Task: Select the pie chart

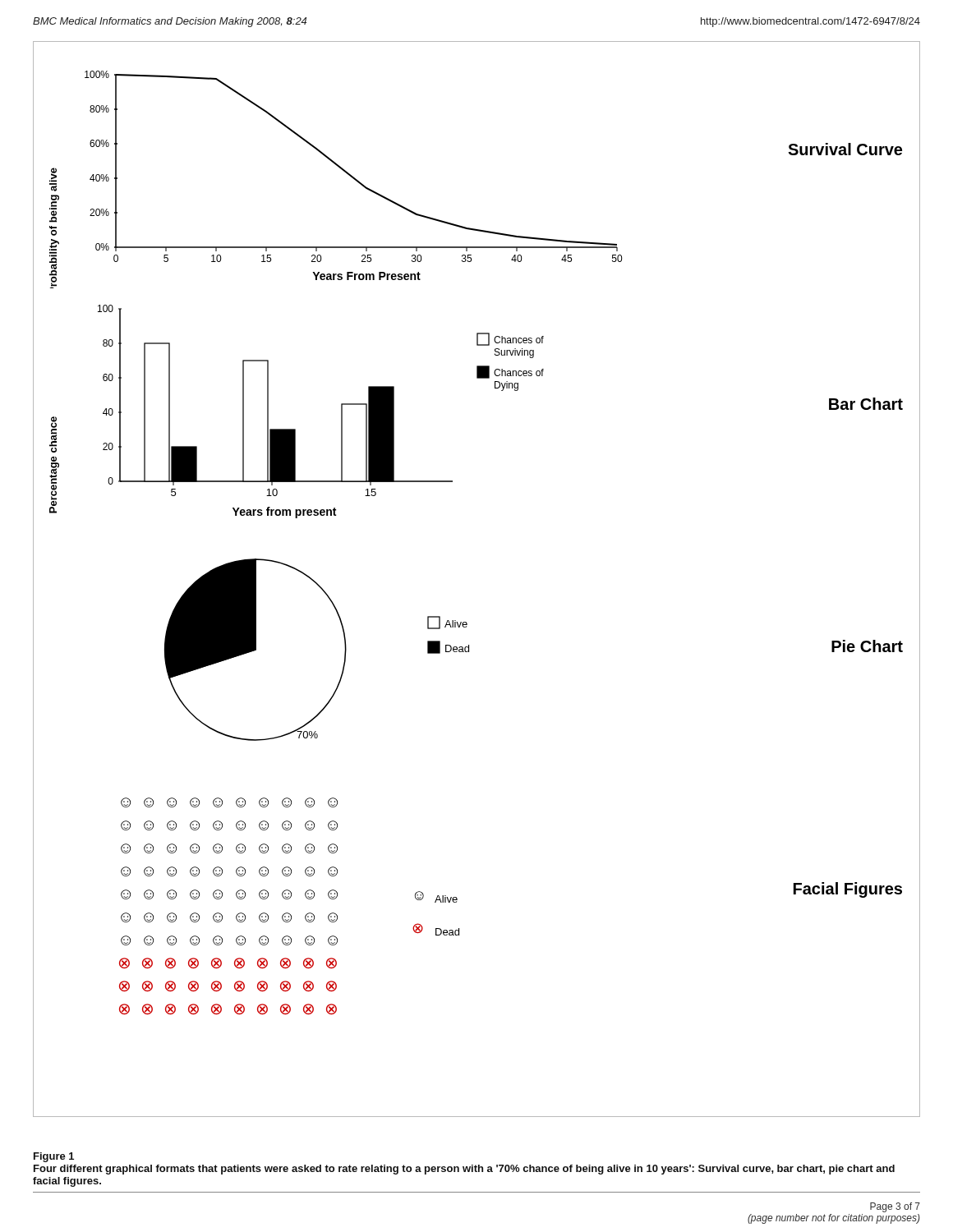Action: tap(399, 650)
